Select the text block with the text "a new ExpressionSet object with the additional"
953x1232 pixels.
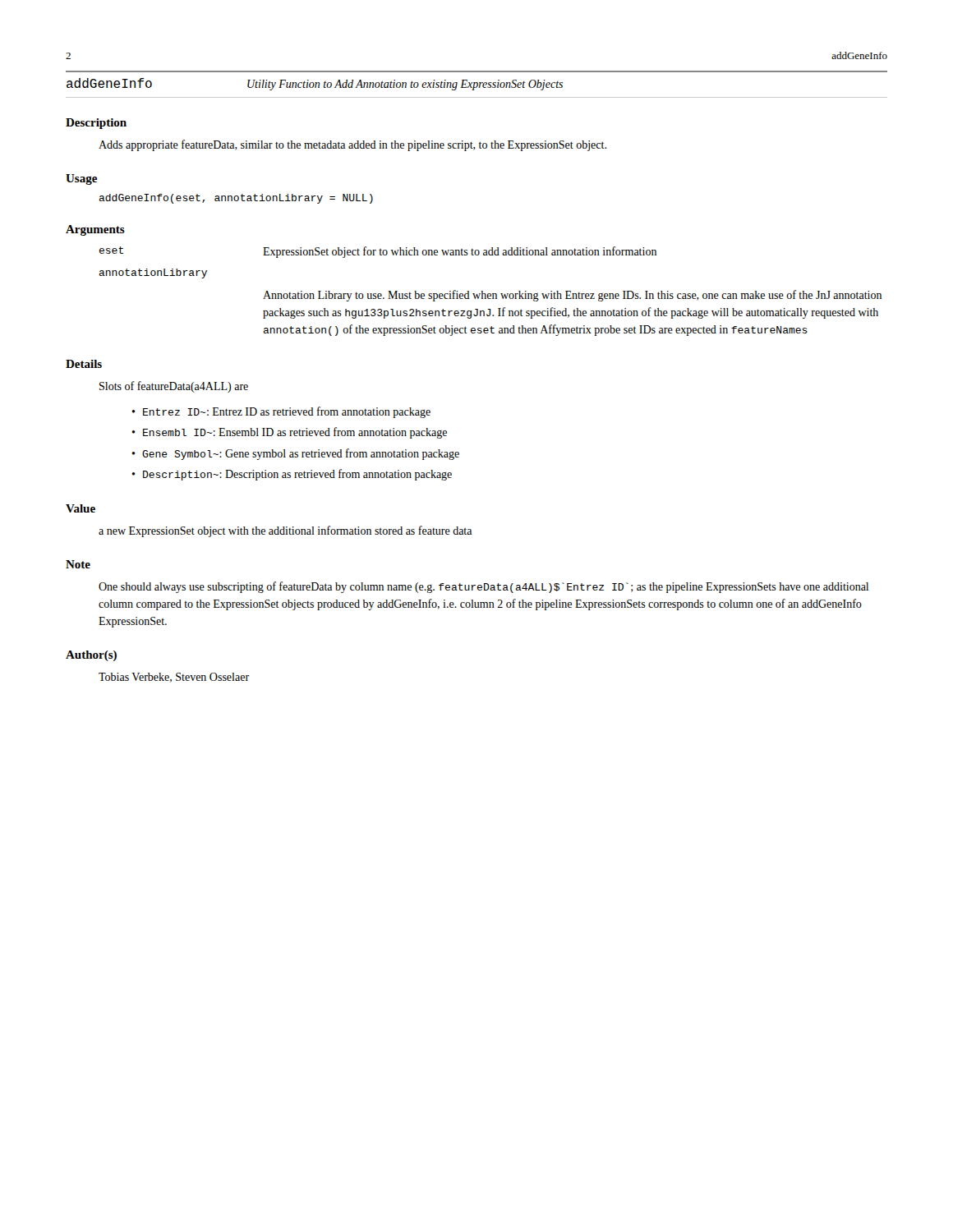tap(285, 531)
